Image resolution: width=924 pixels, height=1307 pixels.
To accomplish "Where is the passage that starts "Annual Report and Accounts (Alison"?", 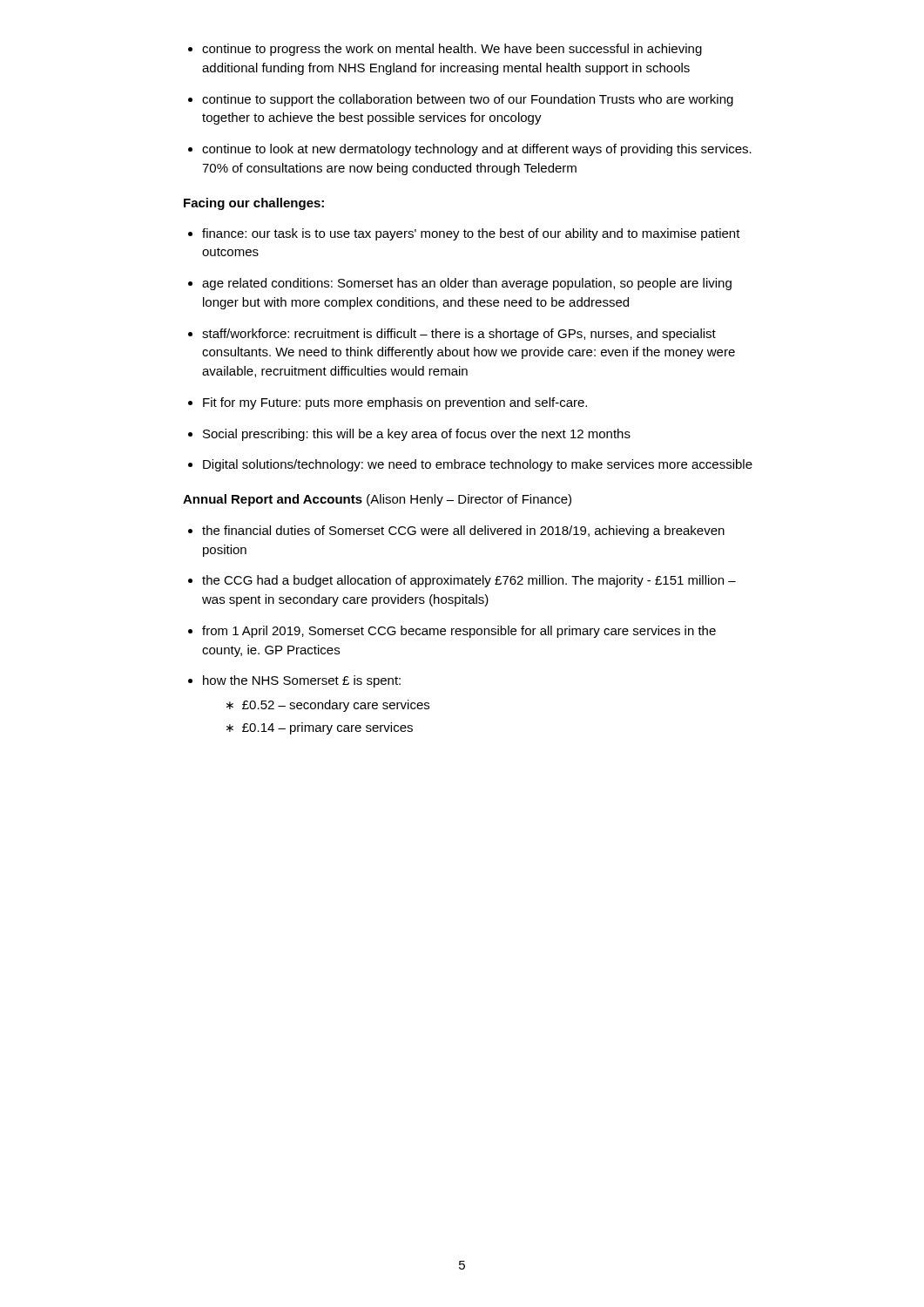I will point(378,499).
